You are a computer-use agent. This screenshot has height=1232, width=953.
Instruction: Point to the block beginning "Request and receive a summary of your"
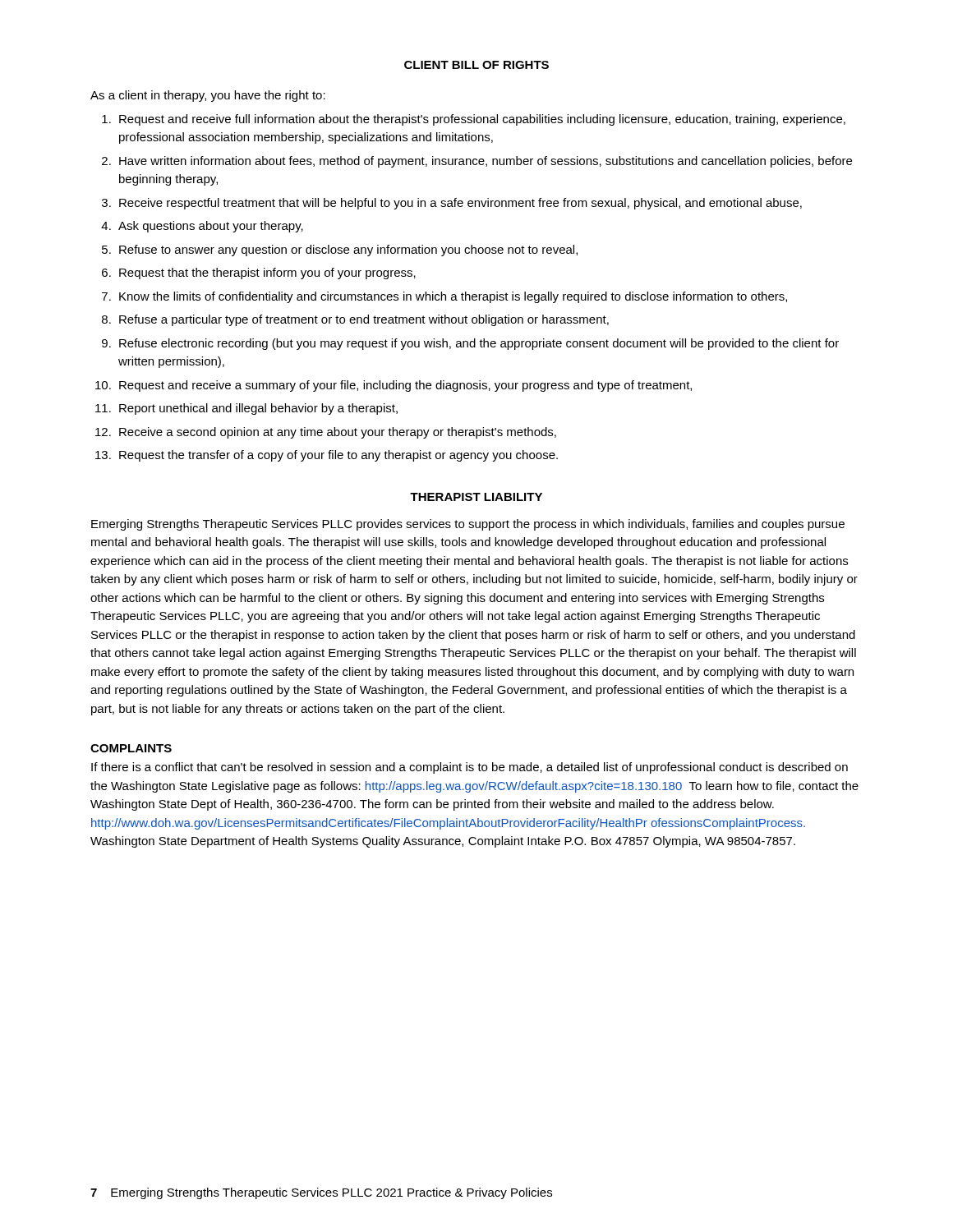tap(406, 384)
